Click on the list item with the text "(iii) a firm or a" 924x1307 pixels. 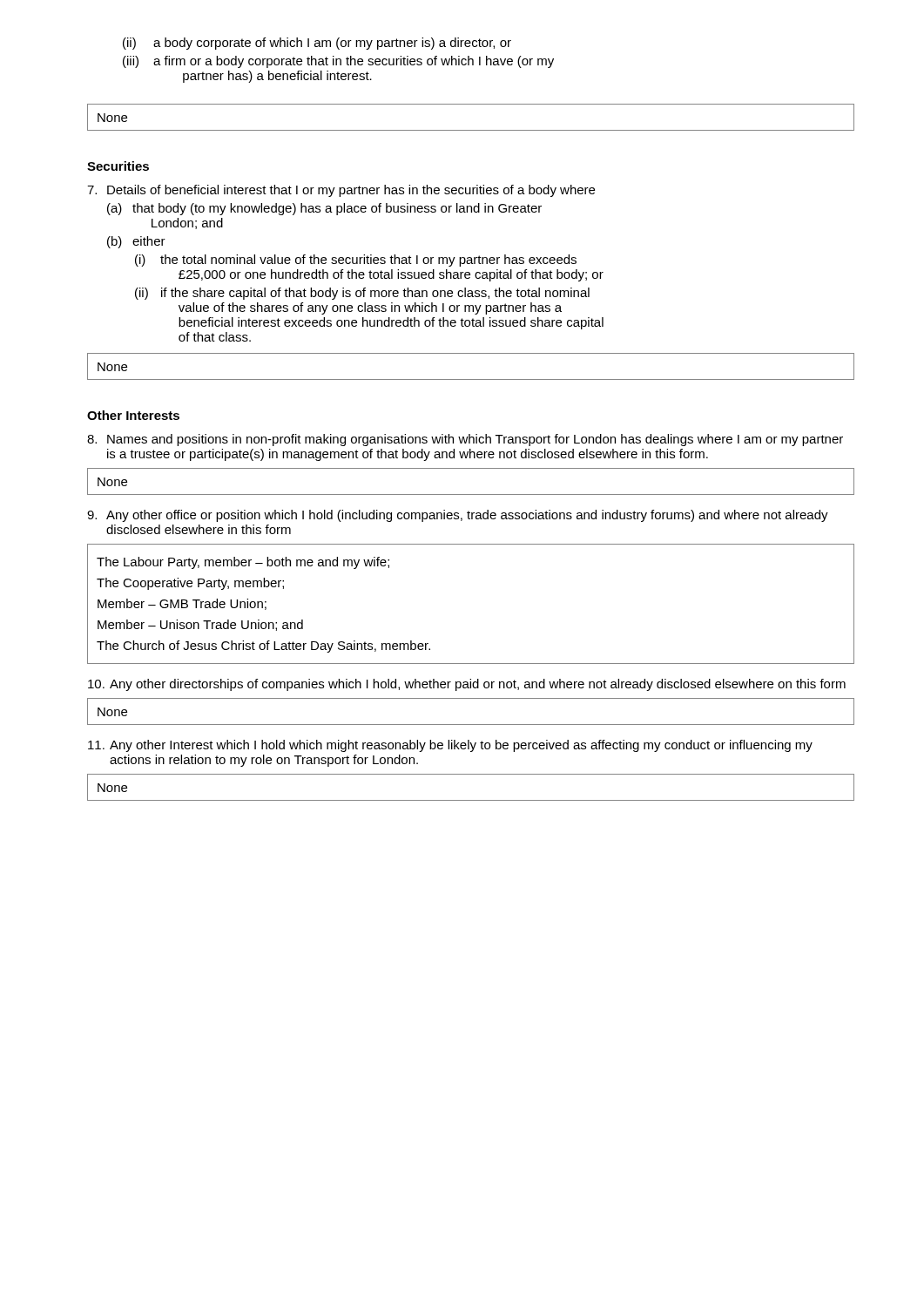pyautogui.click(x=338, y=68)
